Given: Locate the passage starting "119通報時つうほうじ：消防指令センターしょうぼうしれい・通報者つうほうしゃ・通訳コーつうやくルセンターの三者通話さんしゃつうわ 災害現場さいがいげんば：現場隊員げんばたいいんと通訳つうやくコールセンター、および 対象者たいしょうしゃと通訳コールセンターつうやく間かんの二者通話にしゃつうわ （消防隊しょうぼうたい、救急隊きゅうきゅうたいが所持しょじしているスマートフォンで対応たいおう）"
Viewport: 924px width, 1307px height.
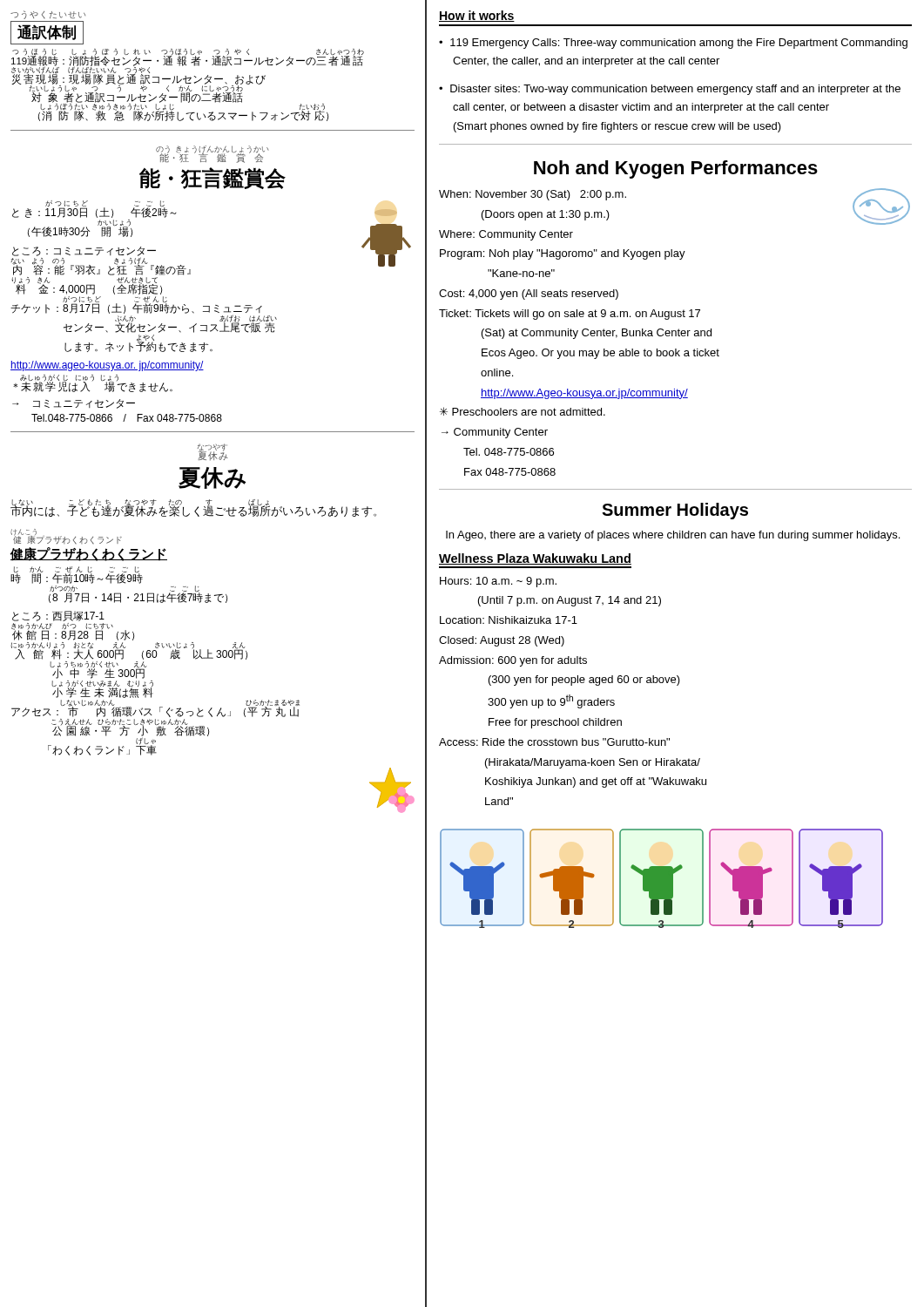Looking at the screenshot, I should click(187, 85).
